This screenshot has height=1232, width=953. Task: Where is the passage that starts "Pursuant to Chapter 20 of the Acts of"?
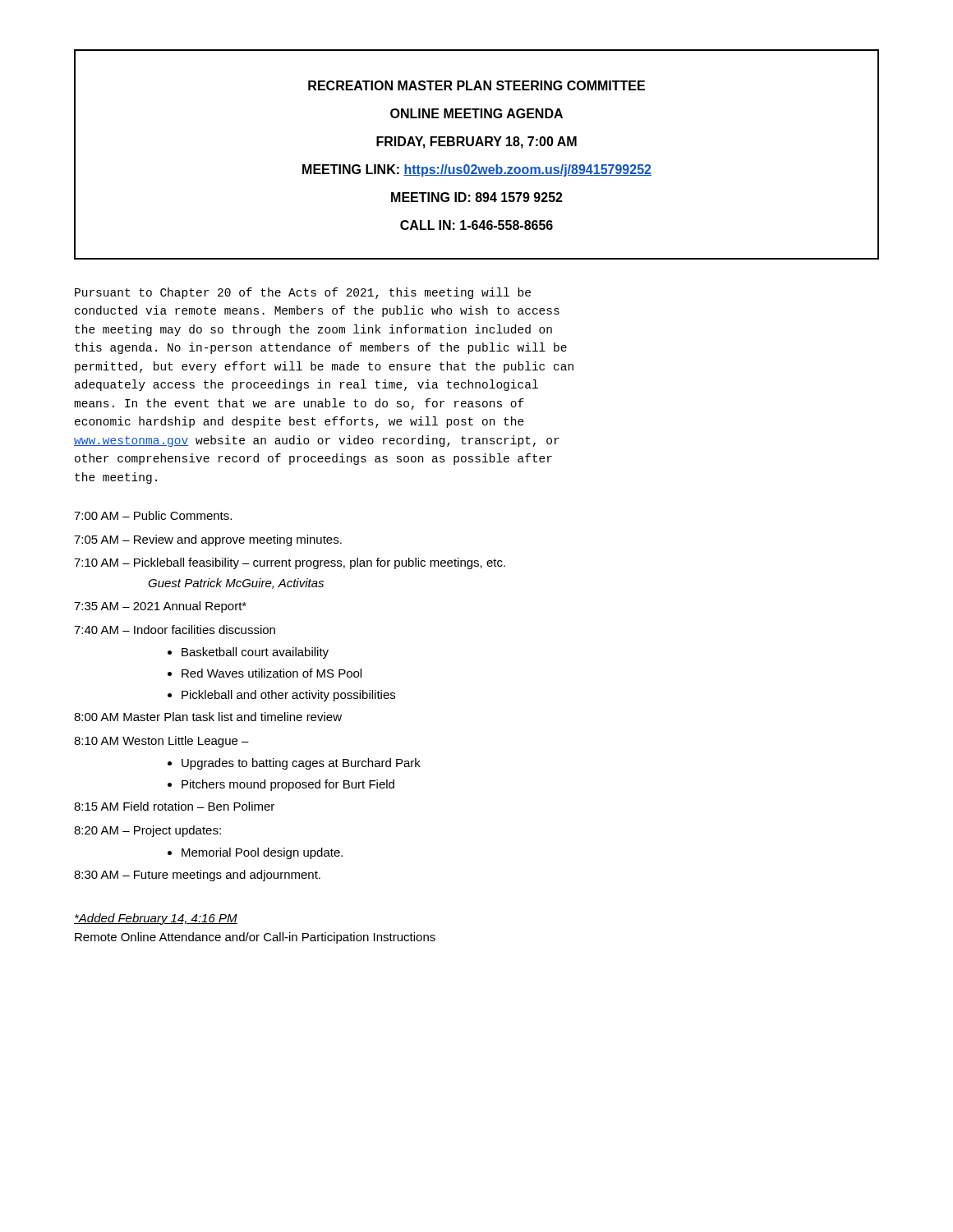pos(324,385)
